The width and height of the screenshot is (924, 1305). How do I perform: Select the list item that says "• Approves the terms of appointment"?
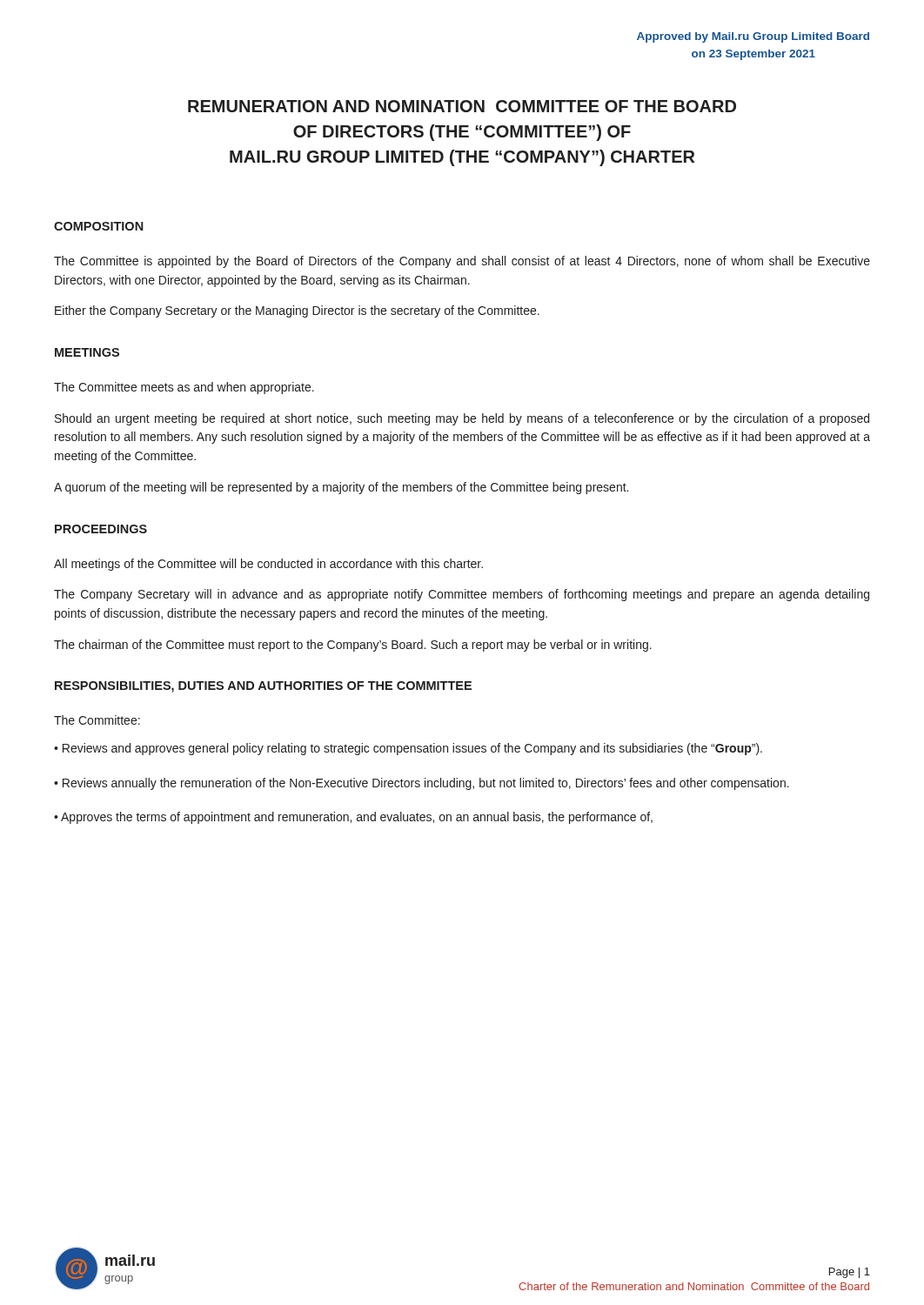point(354,817)
